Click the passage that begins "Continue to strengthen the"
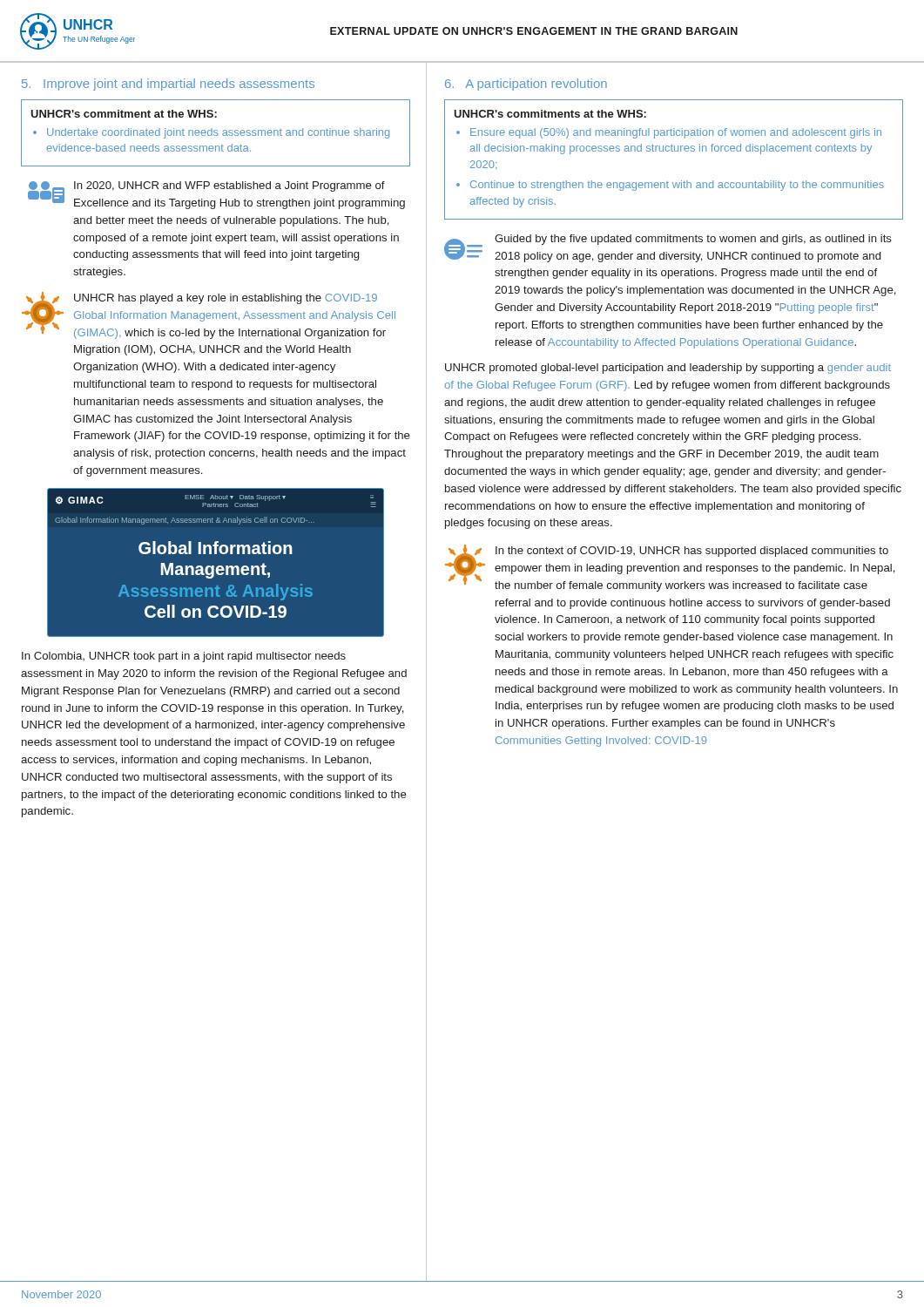This screenshot has width=924, height=1307. 677,193
